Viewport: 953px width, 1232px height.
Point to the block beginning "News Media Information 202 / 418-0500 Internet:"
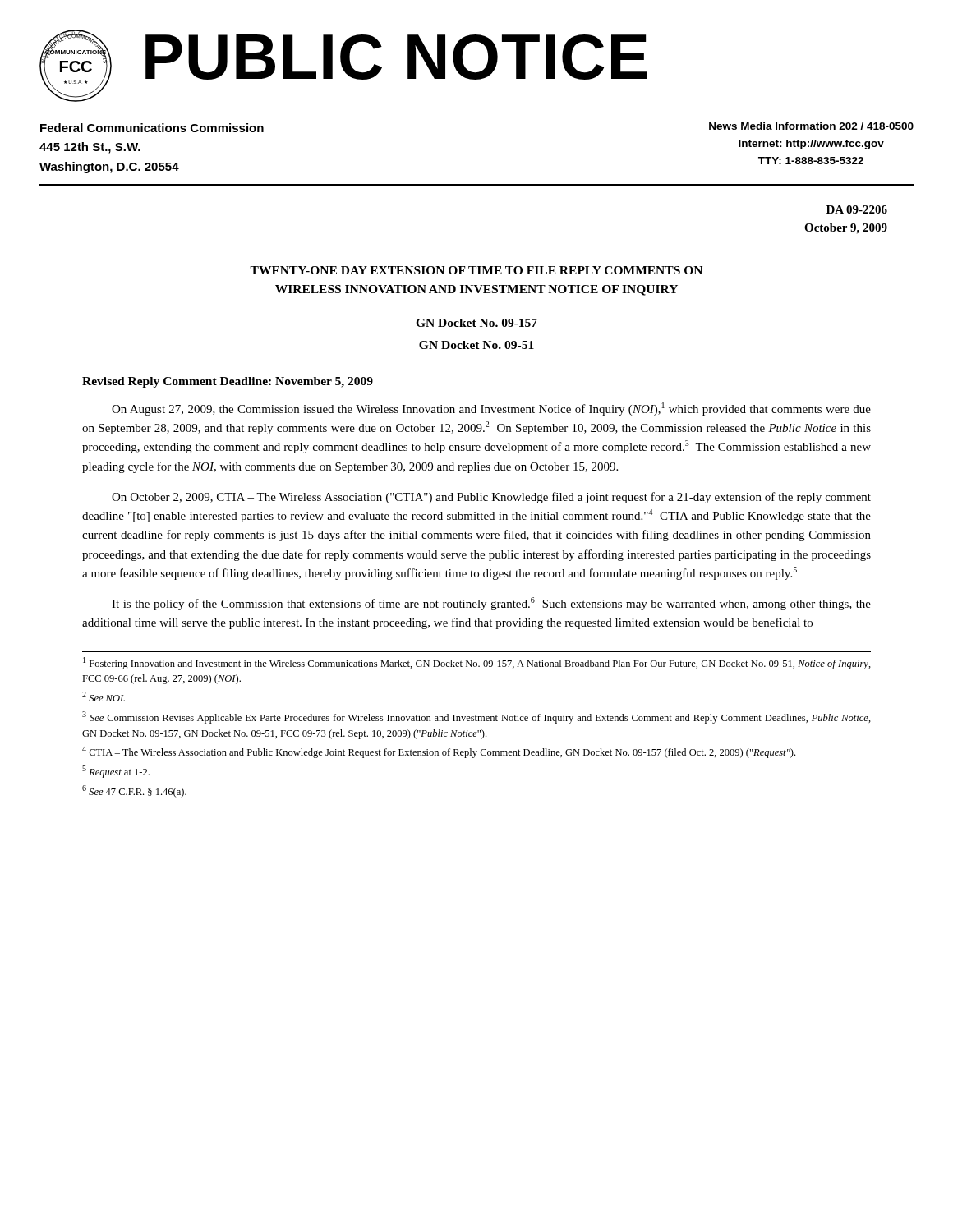(x=811, y=143)
